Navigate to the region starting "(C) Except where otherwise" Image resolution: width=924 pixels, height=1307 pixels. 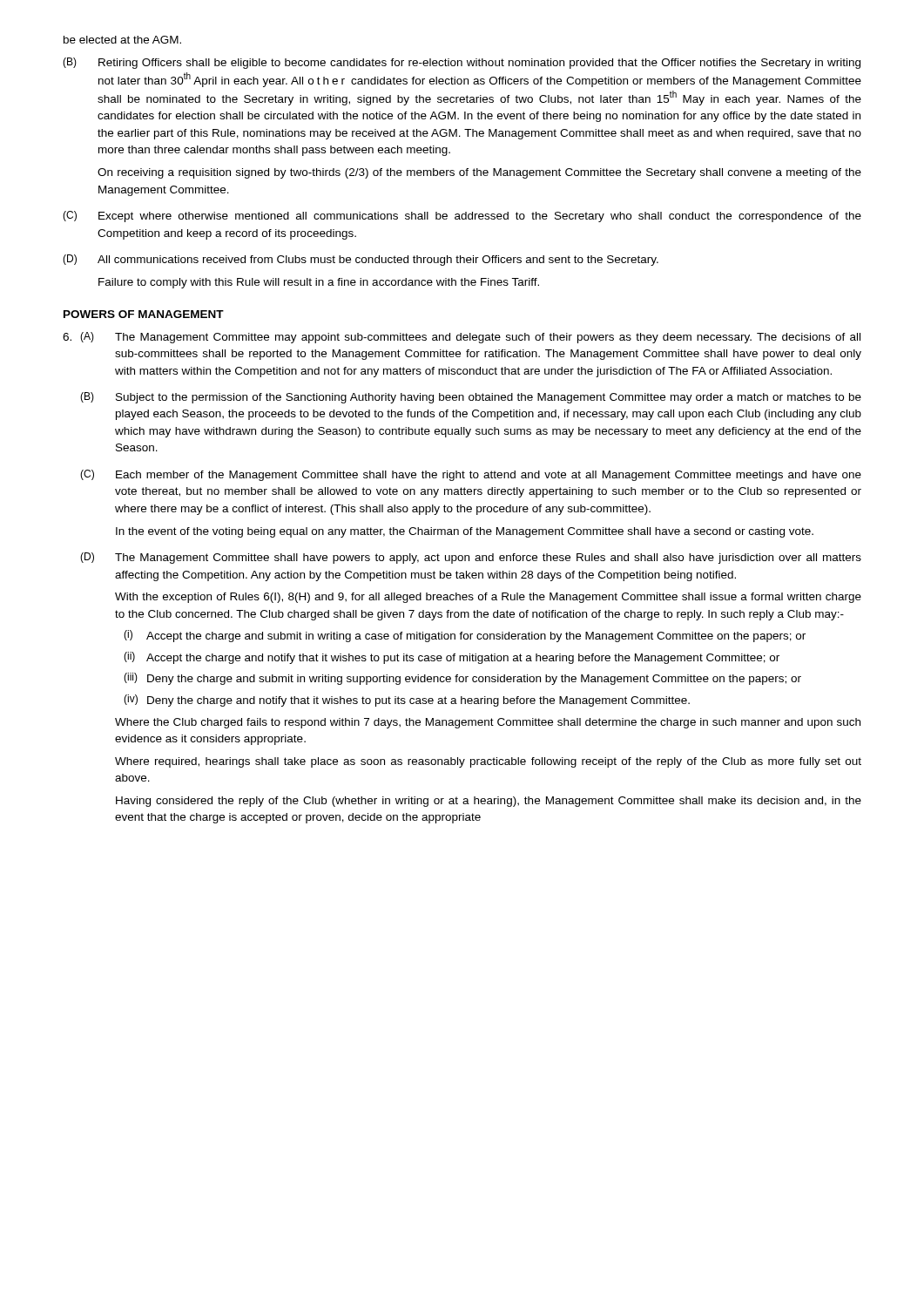(462, 227)
